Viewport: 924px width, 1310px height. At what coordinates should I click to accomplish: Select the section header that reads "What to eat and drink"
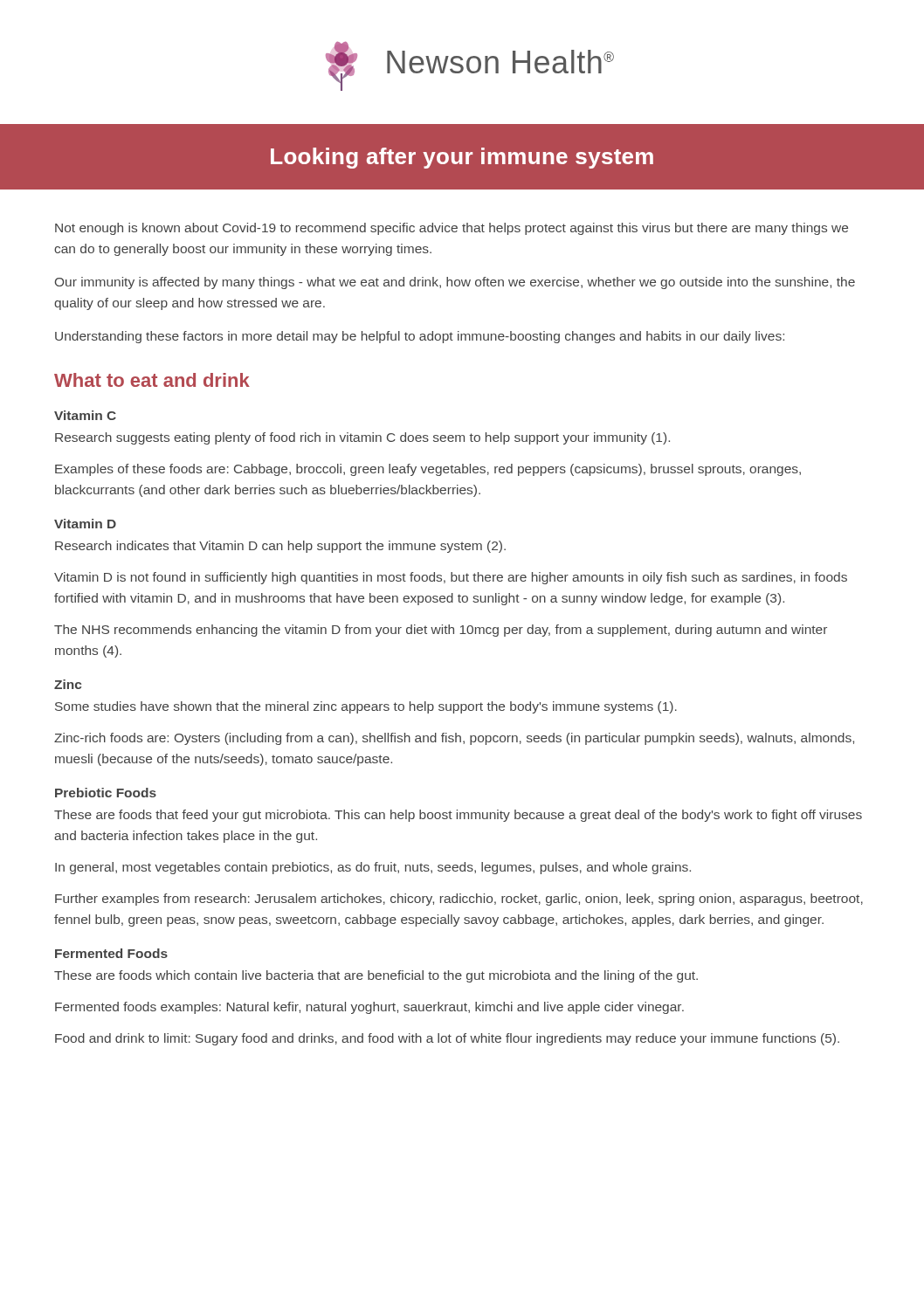point(152,380)
